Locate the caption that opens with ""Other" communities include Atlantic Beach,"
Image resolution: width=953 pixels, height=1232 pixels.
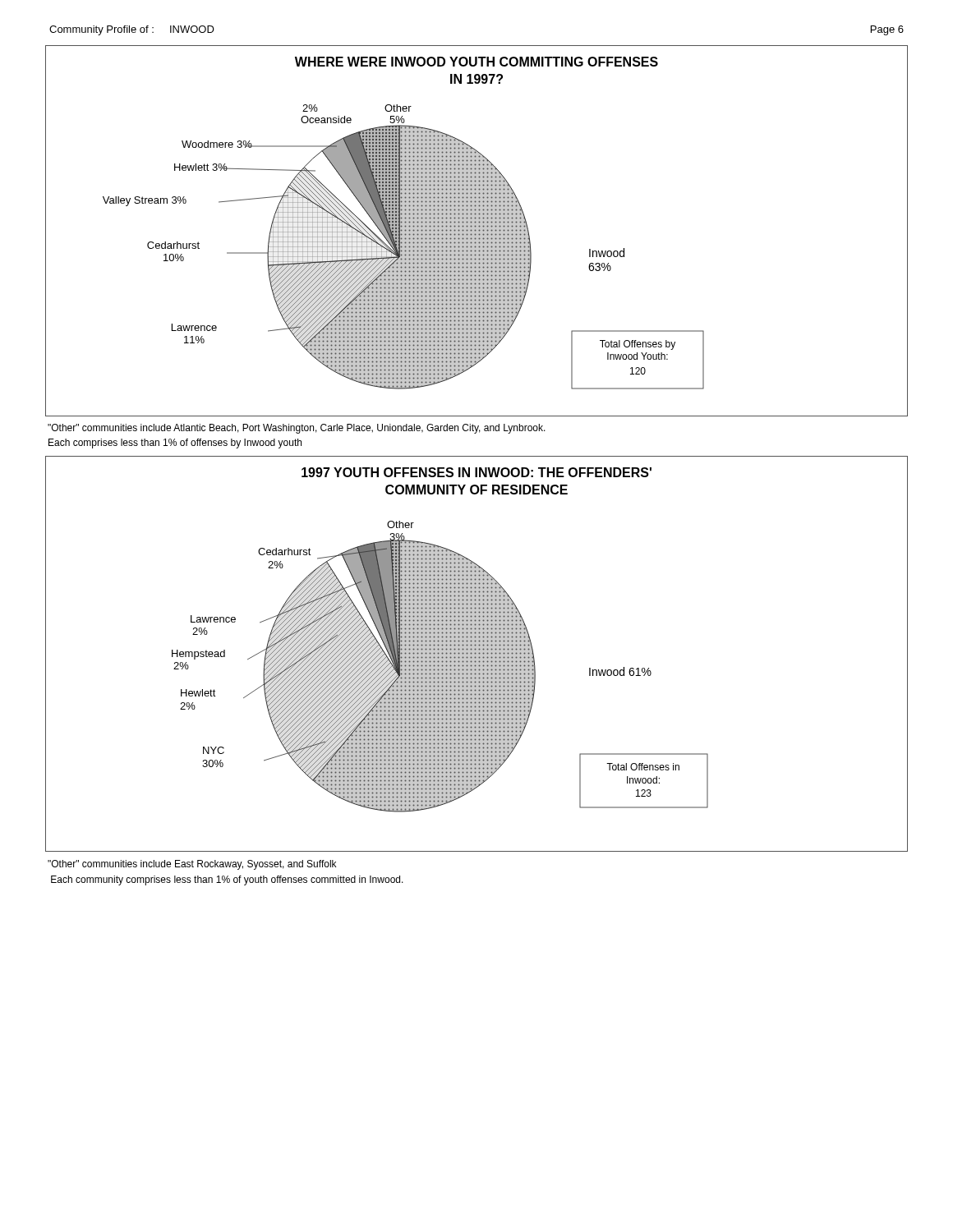(x=297, y=435)
